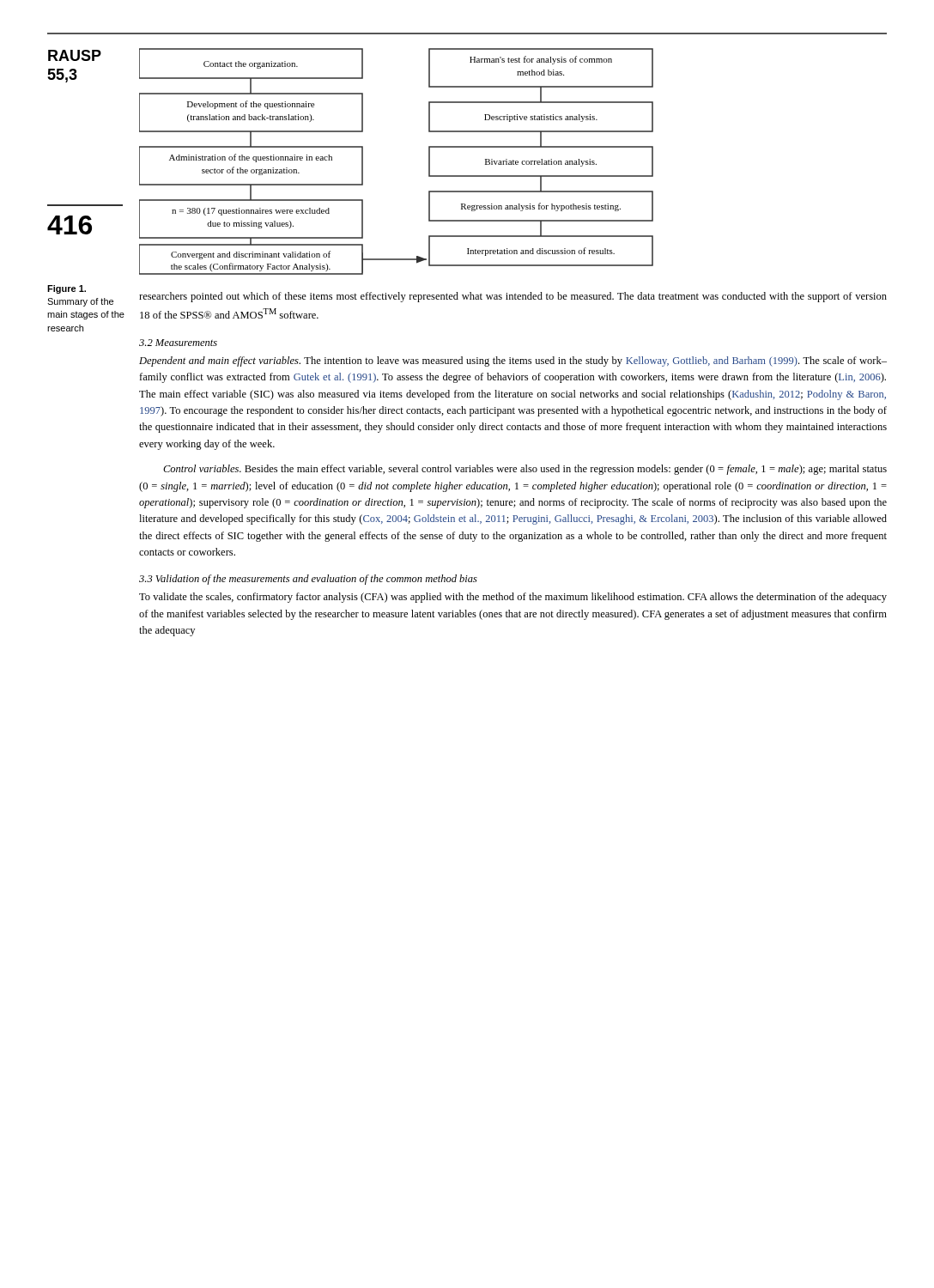
Task: Click on the text block starting "researchers pointed out which"
Action: (513, 306)
